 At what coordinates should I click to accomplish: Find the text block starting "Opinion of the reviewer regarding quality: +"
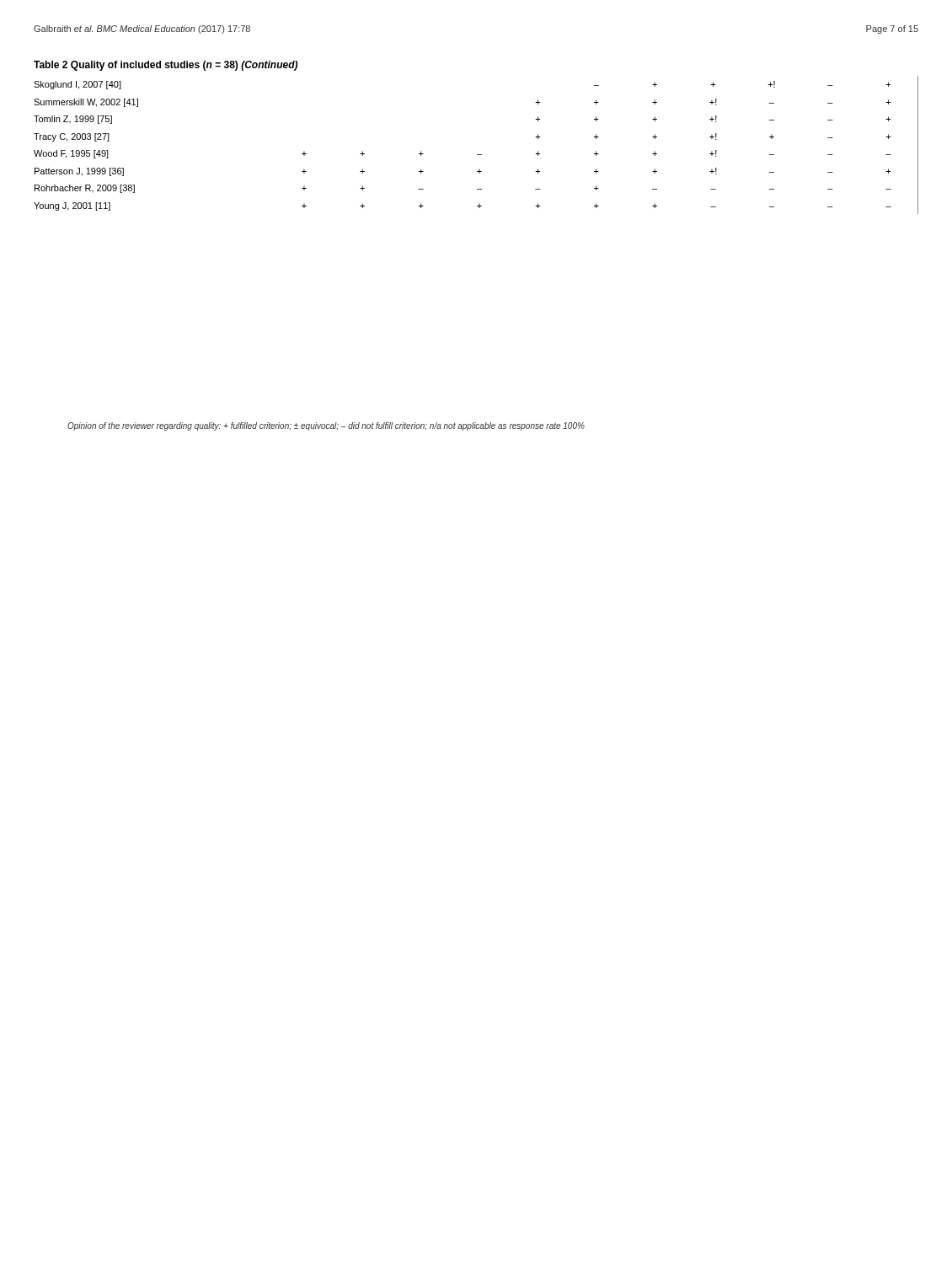click(x=326, y=426)
